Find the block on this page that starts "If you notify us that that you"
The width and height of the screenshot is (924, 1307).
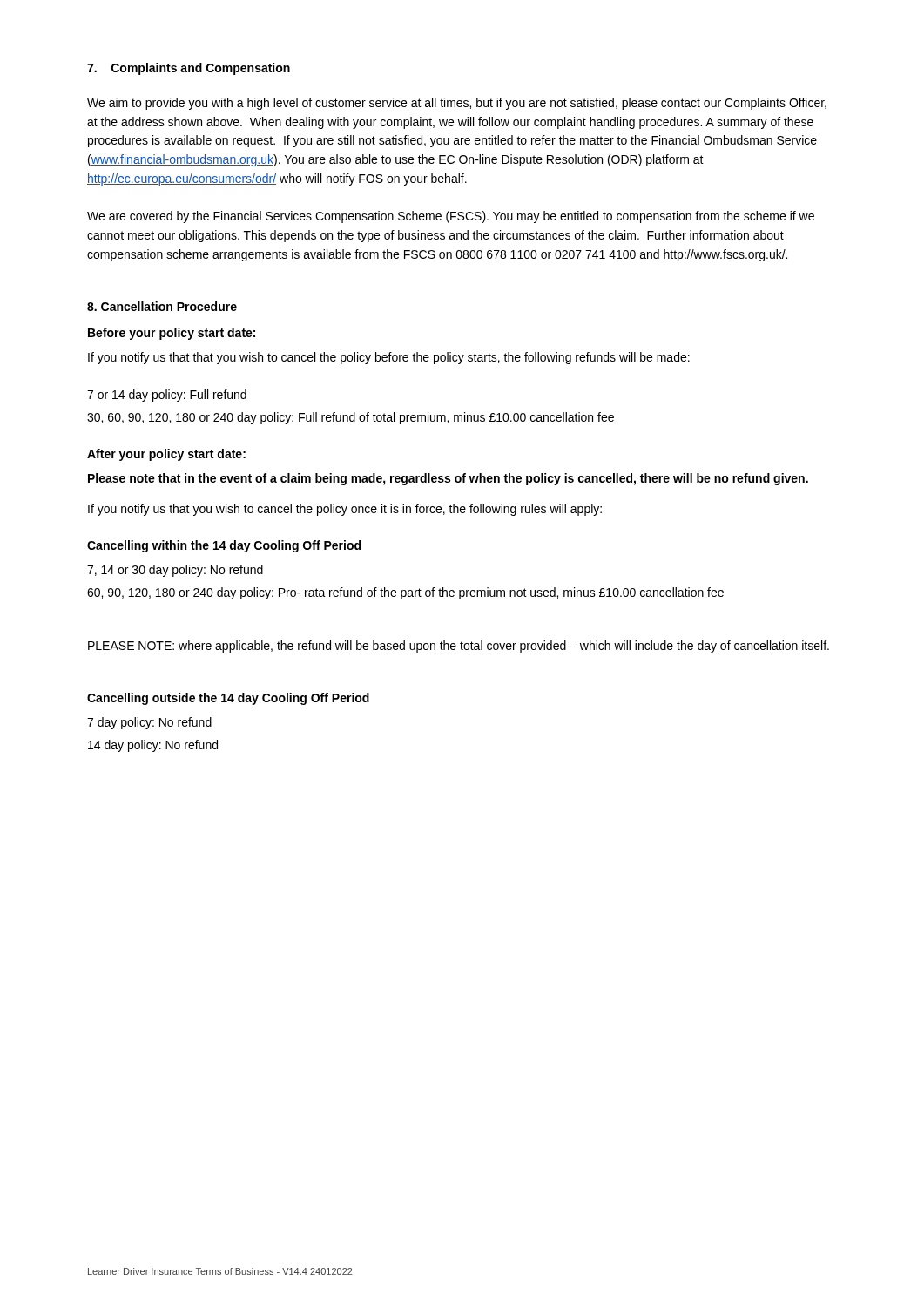(389, 357)
